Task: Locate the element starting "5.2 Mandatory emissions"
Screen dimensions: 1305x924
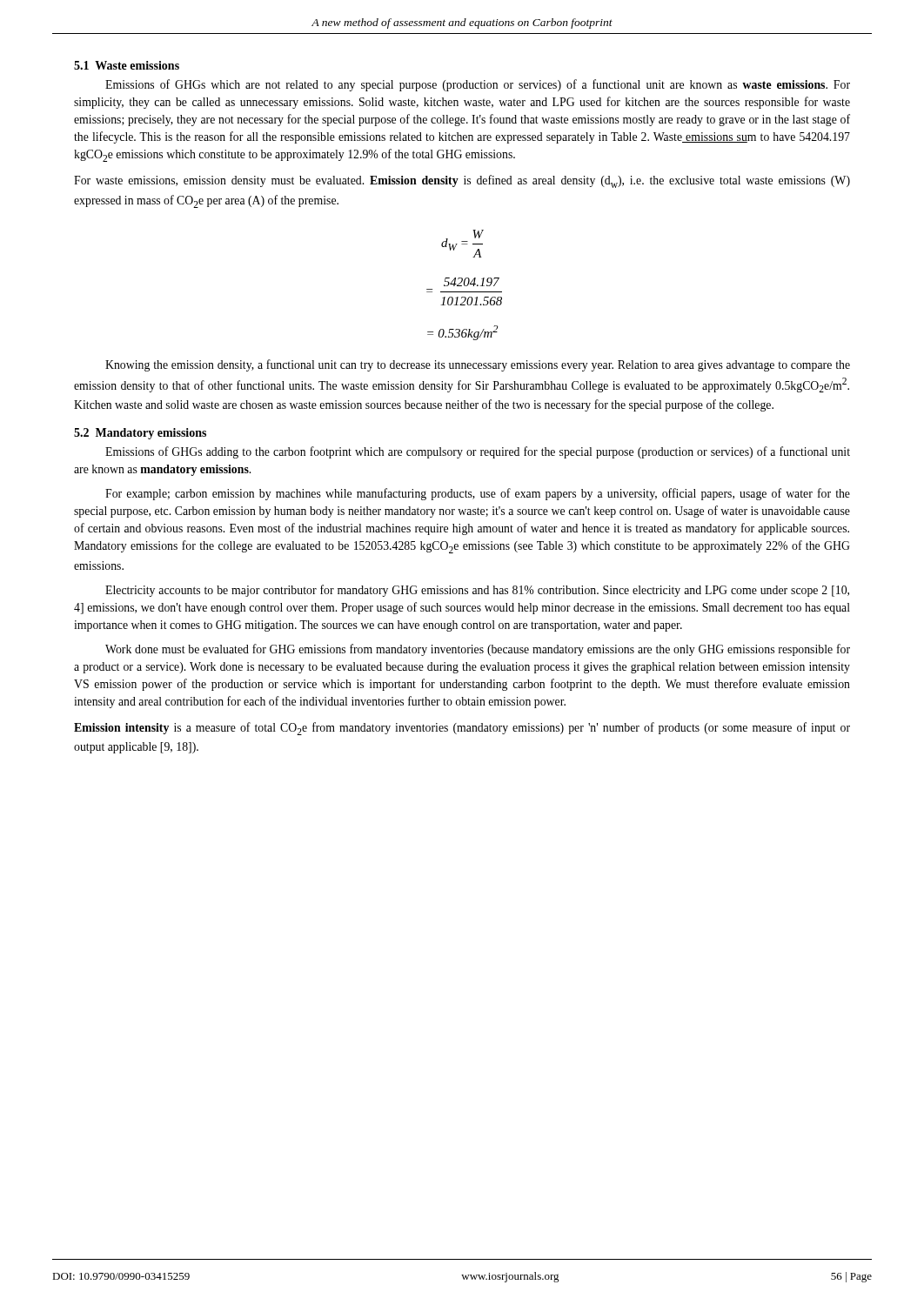Action: click(140, 433)
